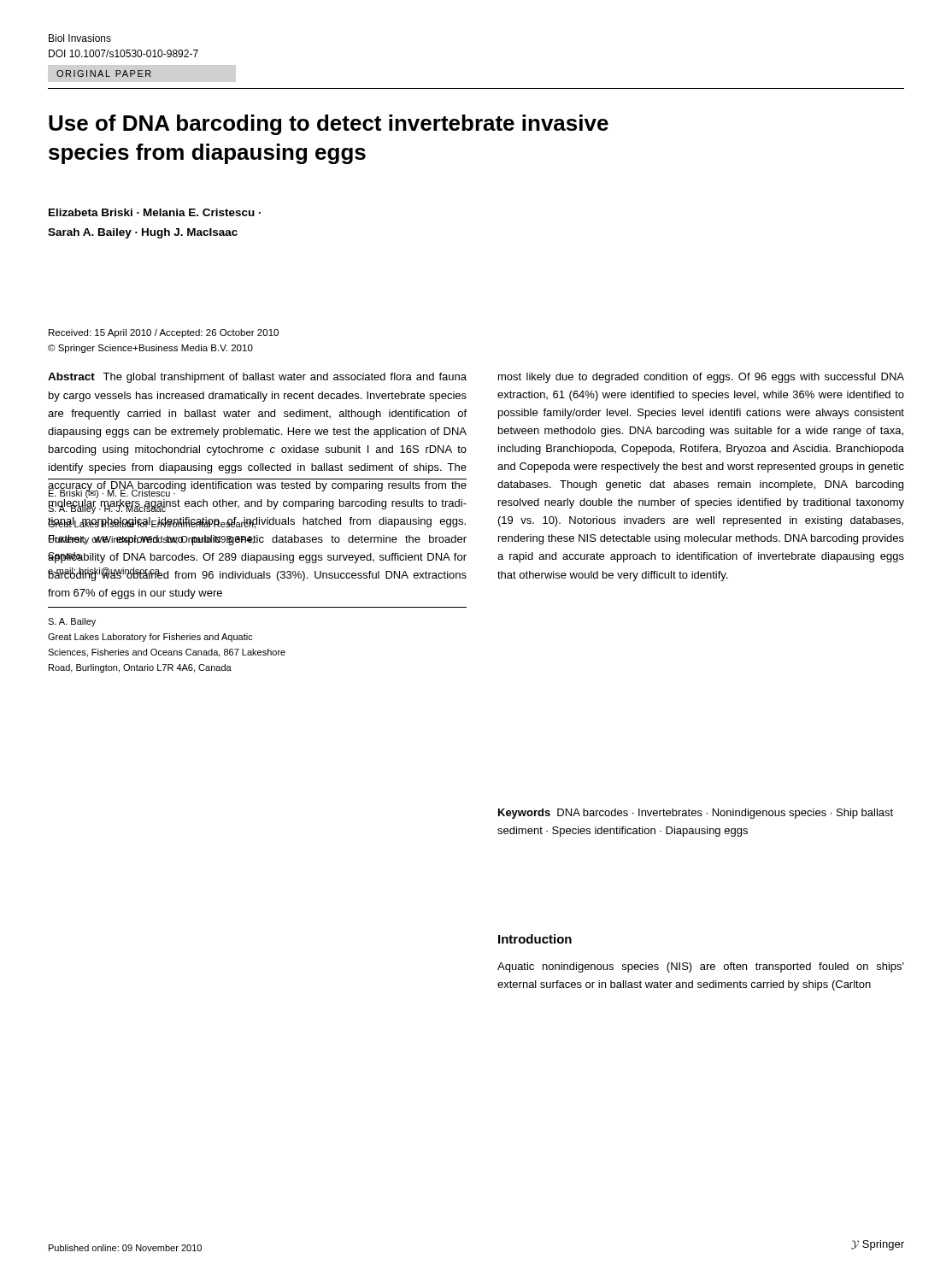Click on the passage starting "Received: 15 April"
The image size is (952, 1282).
click(262, 340)
